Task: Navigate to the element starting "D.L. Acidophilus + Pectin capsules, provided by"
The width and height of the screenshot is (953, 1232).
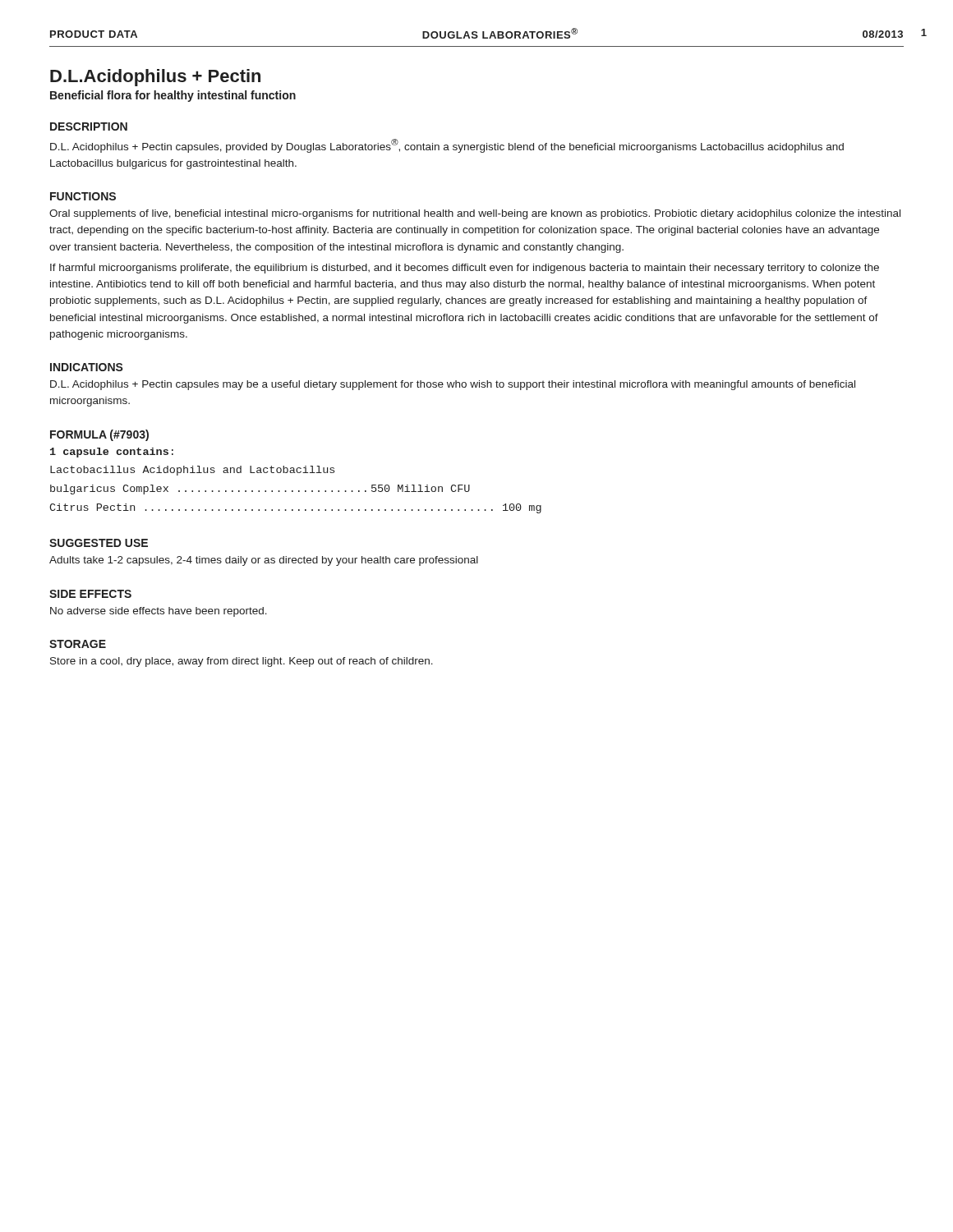Action: [447, 153]
